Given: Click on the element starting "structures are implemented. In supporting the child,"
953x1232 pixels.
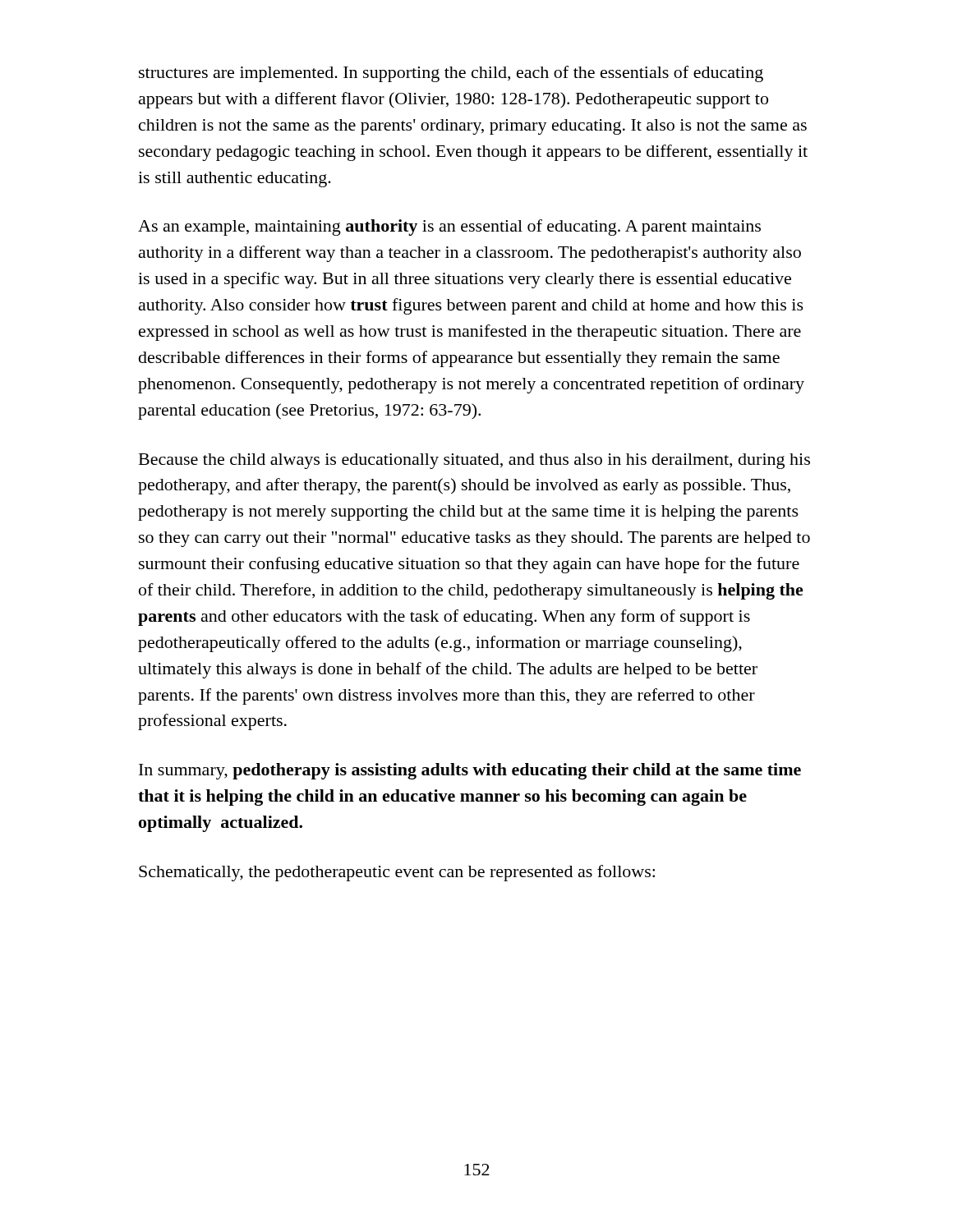Looking at the screenshot, I should point(473,124).
